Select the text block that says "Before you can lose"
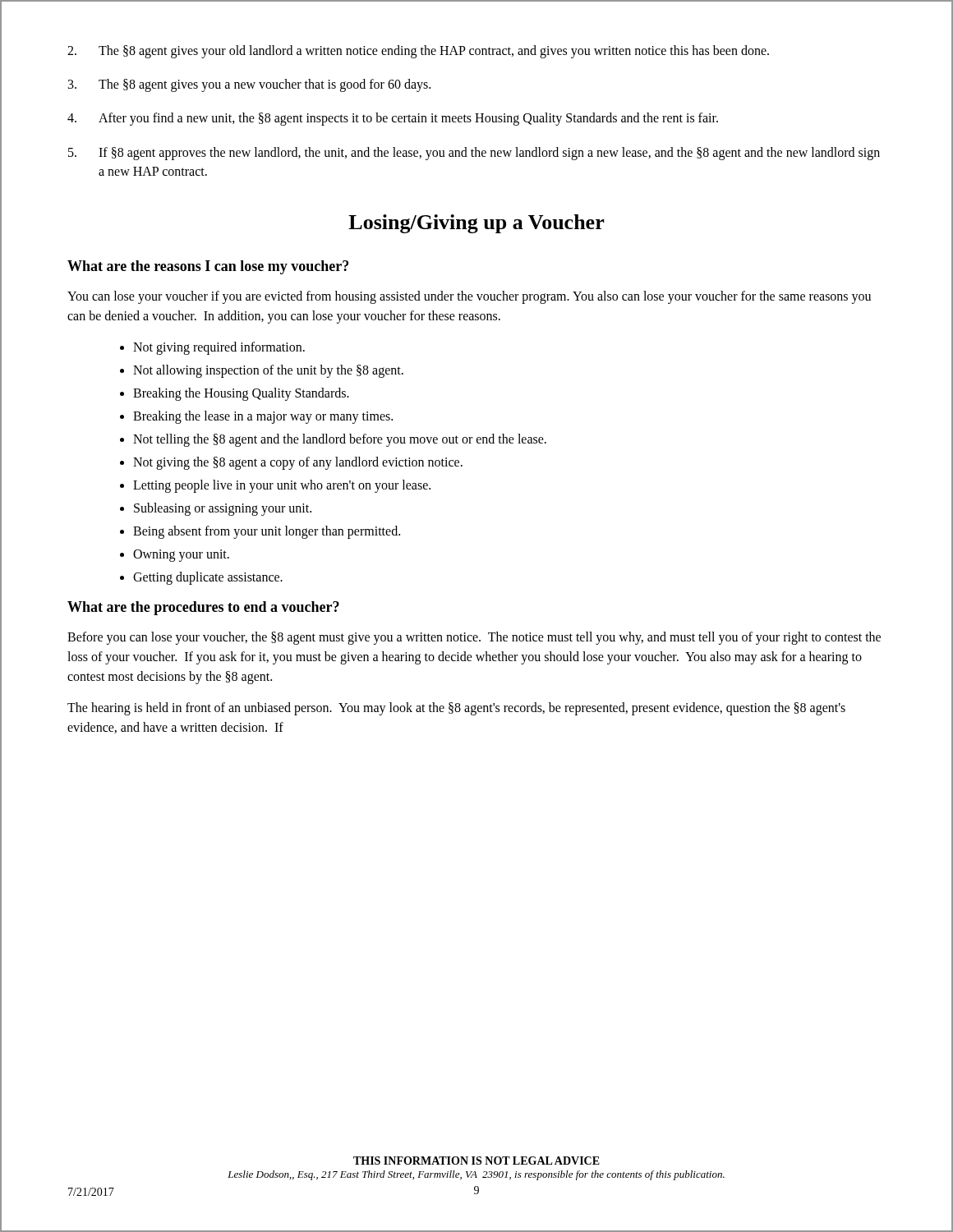Image resolution: width=953 pixels, height=1232 pixels. 474,657
